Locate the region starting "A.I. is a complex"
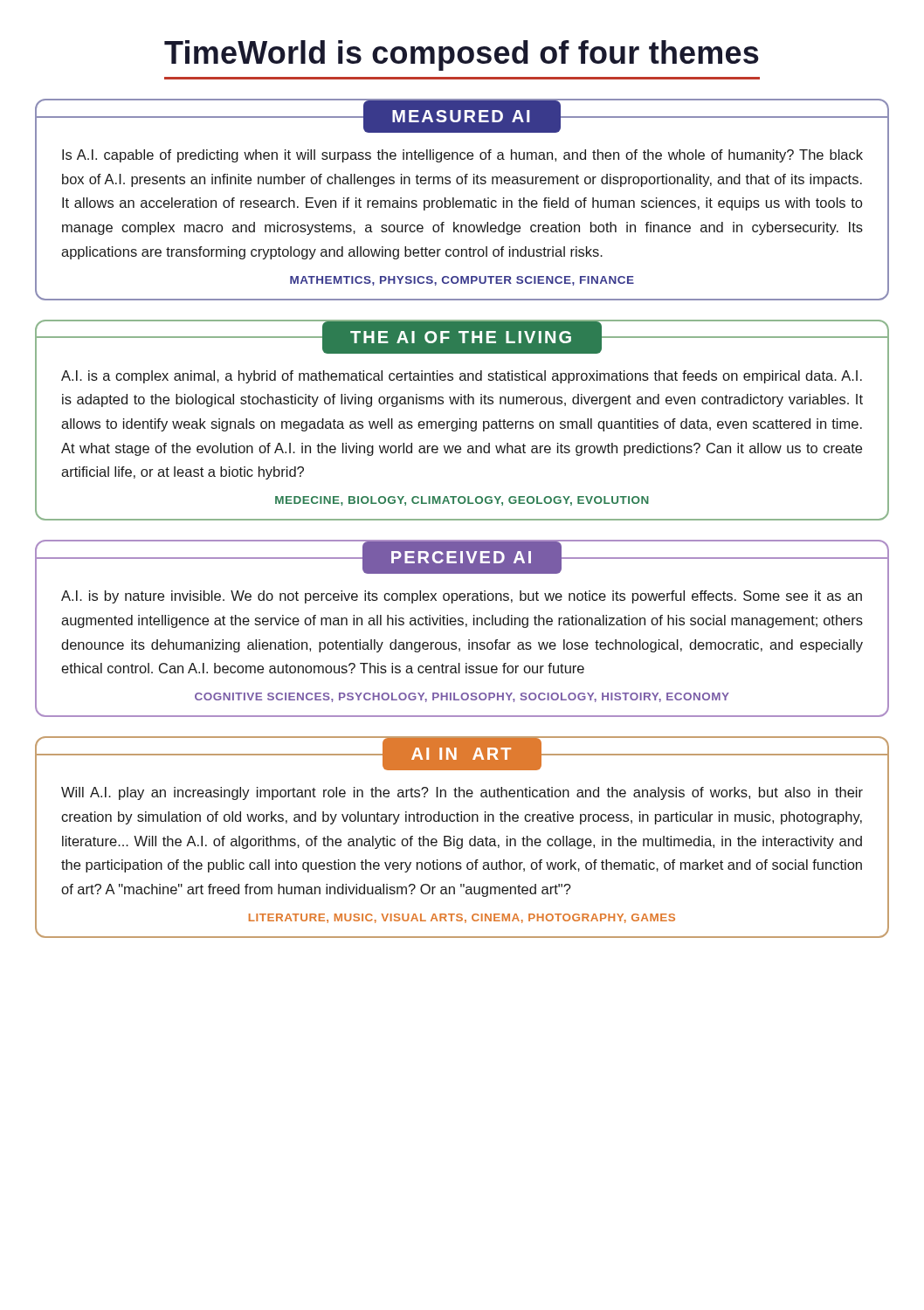The image size is (924, 1310). click(462, 424)
